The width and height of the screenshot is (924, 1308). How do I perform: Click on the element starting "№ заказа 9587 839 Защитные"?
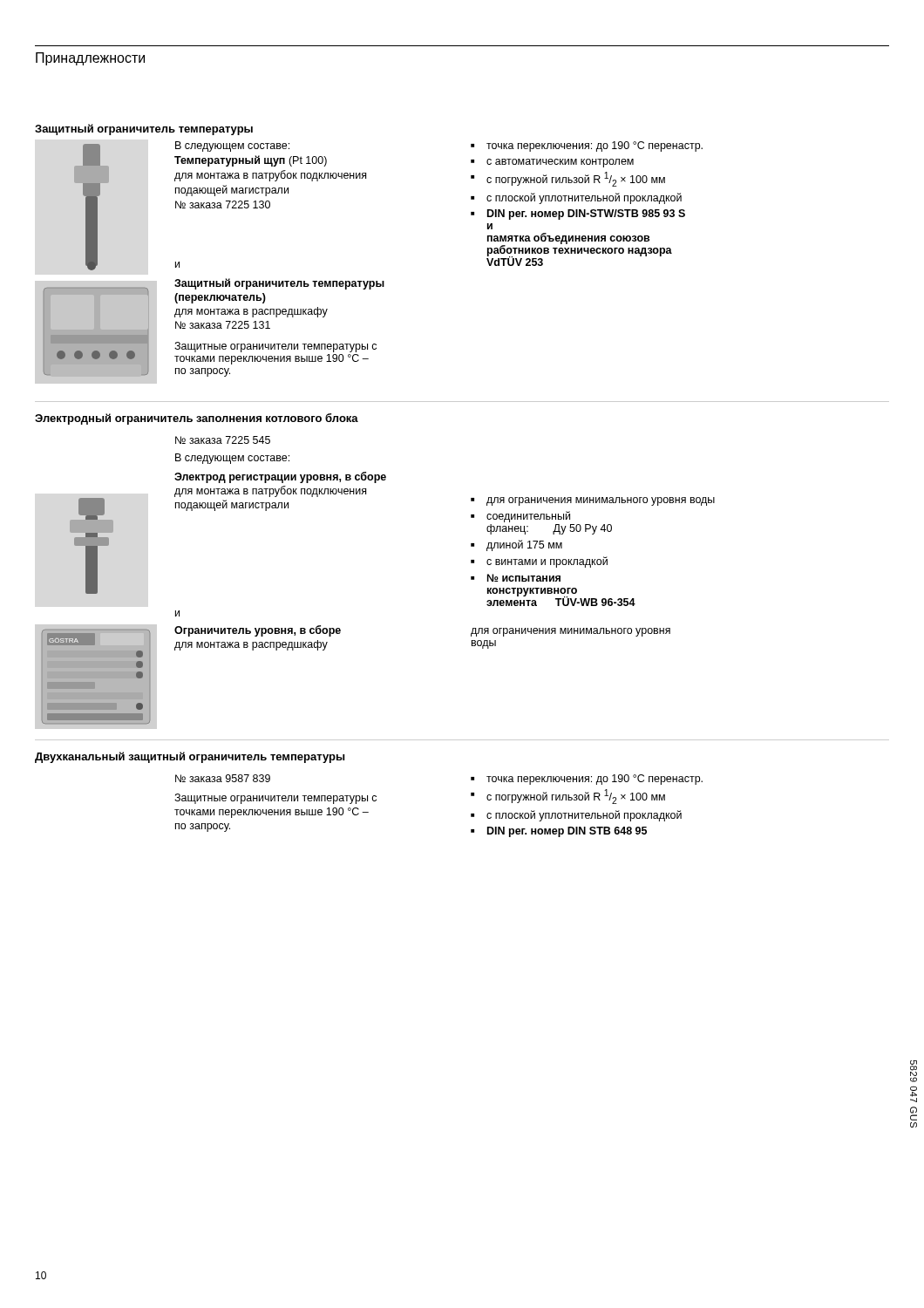(309, 802)
